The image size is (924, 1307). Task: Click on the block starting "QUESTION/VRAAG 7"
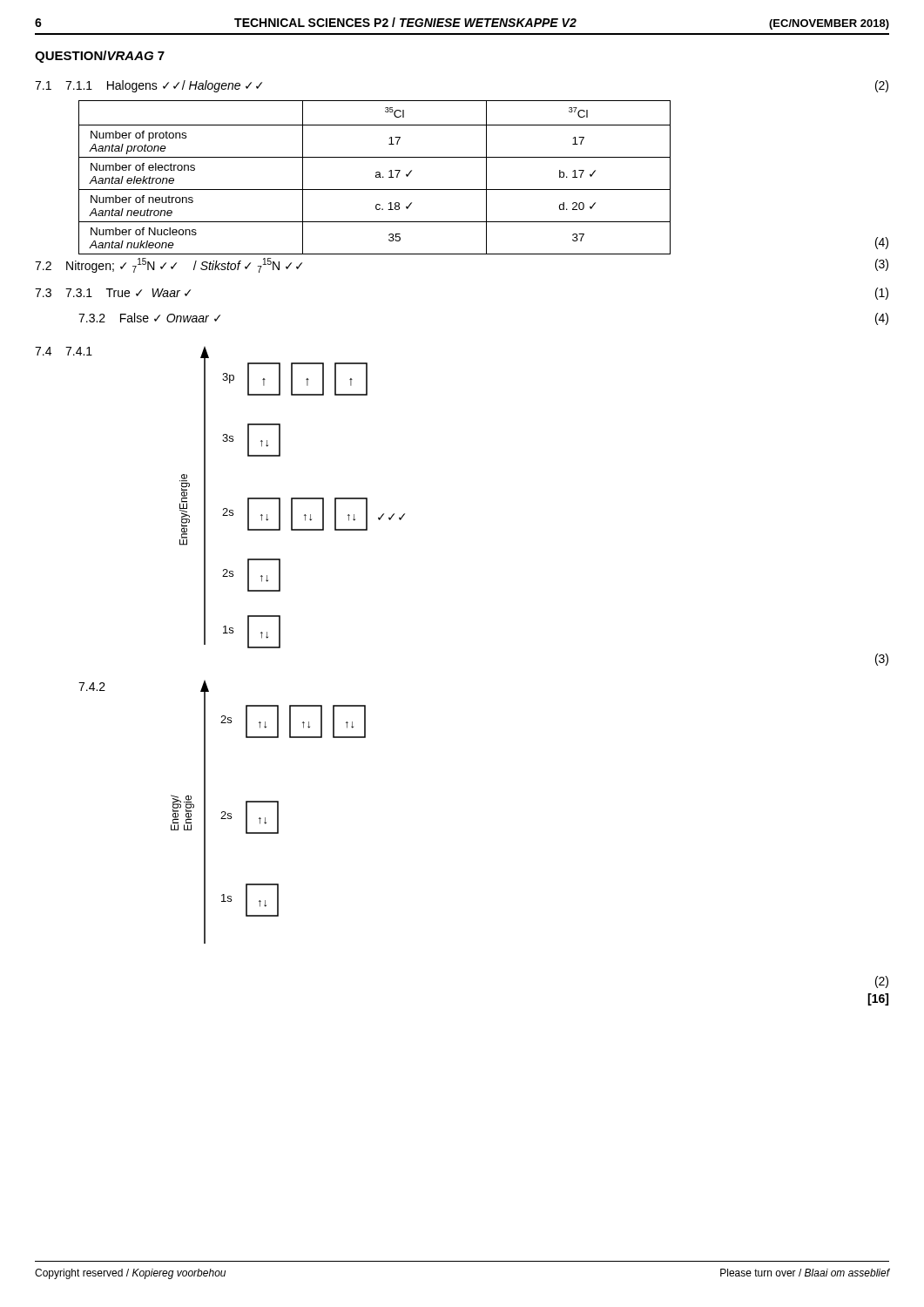(x=100, y=55)
